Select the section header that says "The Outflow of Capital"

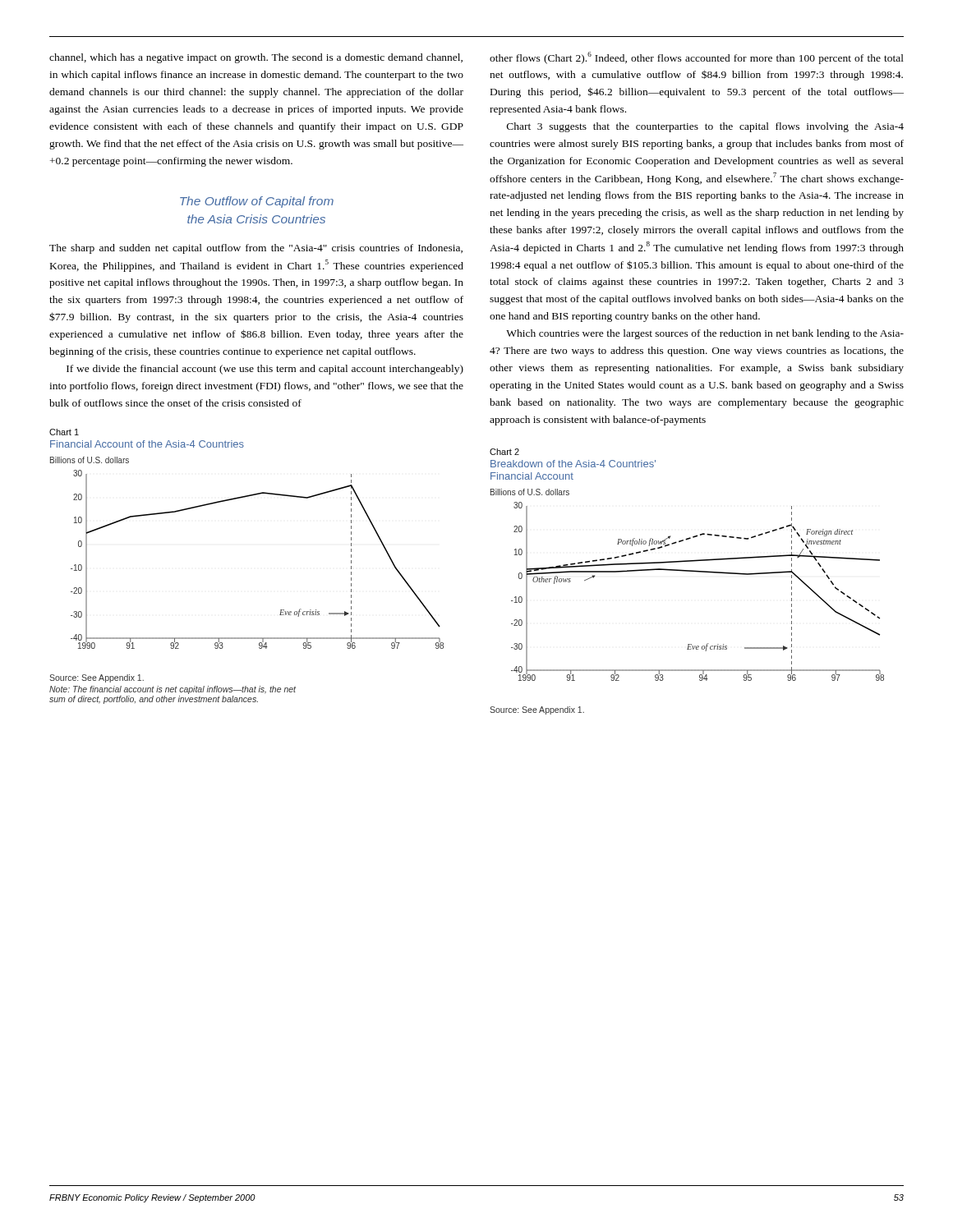tap(256, 210)
